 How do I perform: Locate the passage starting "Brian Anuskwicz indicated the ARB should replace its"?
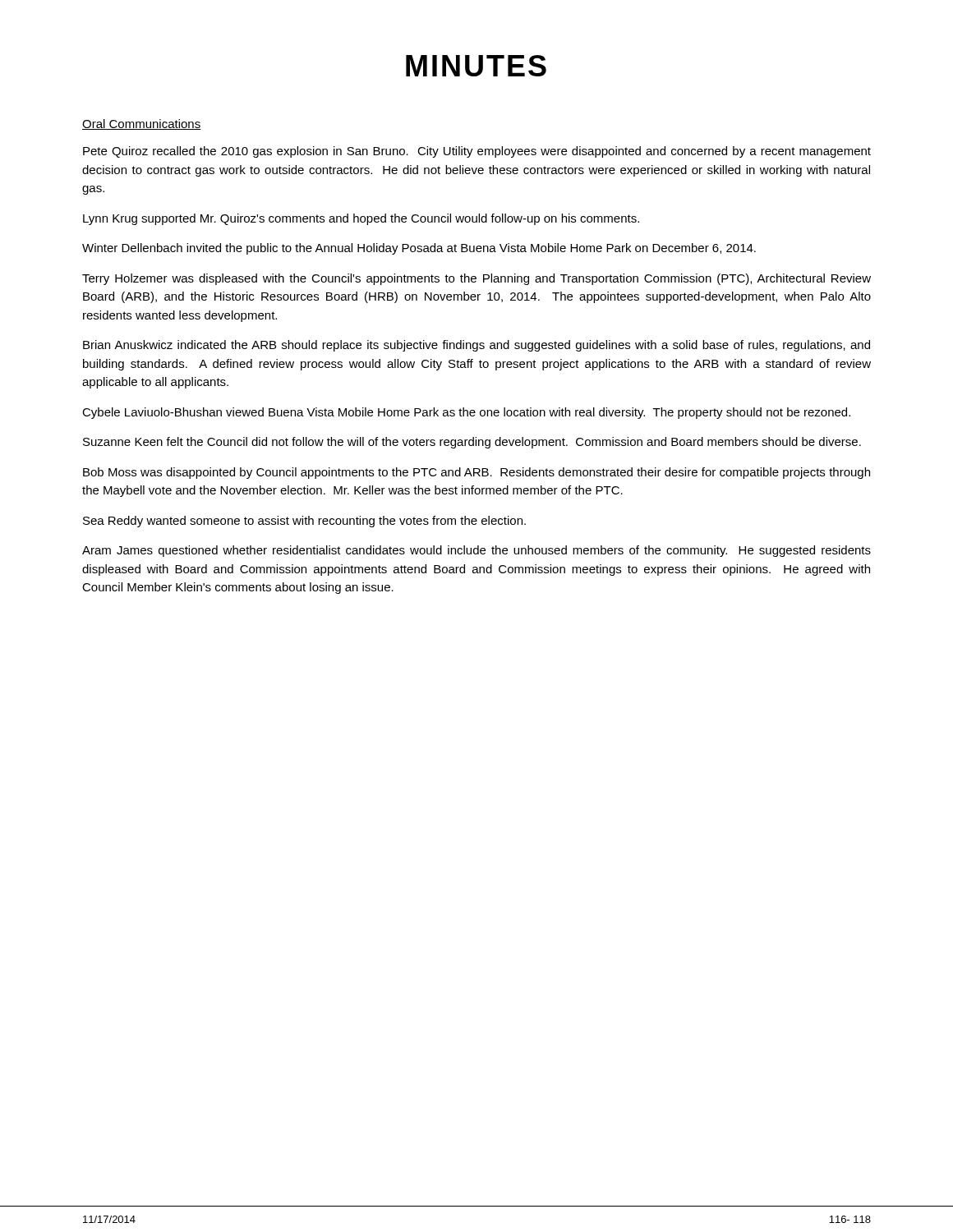(x=476, y=363)
